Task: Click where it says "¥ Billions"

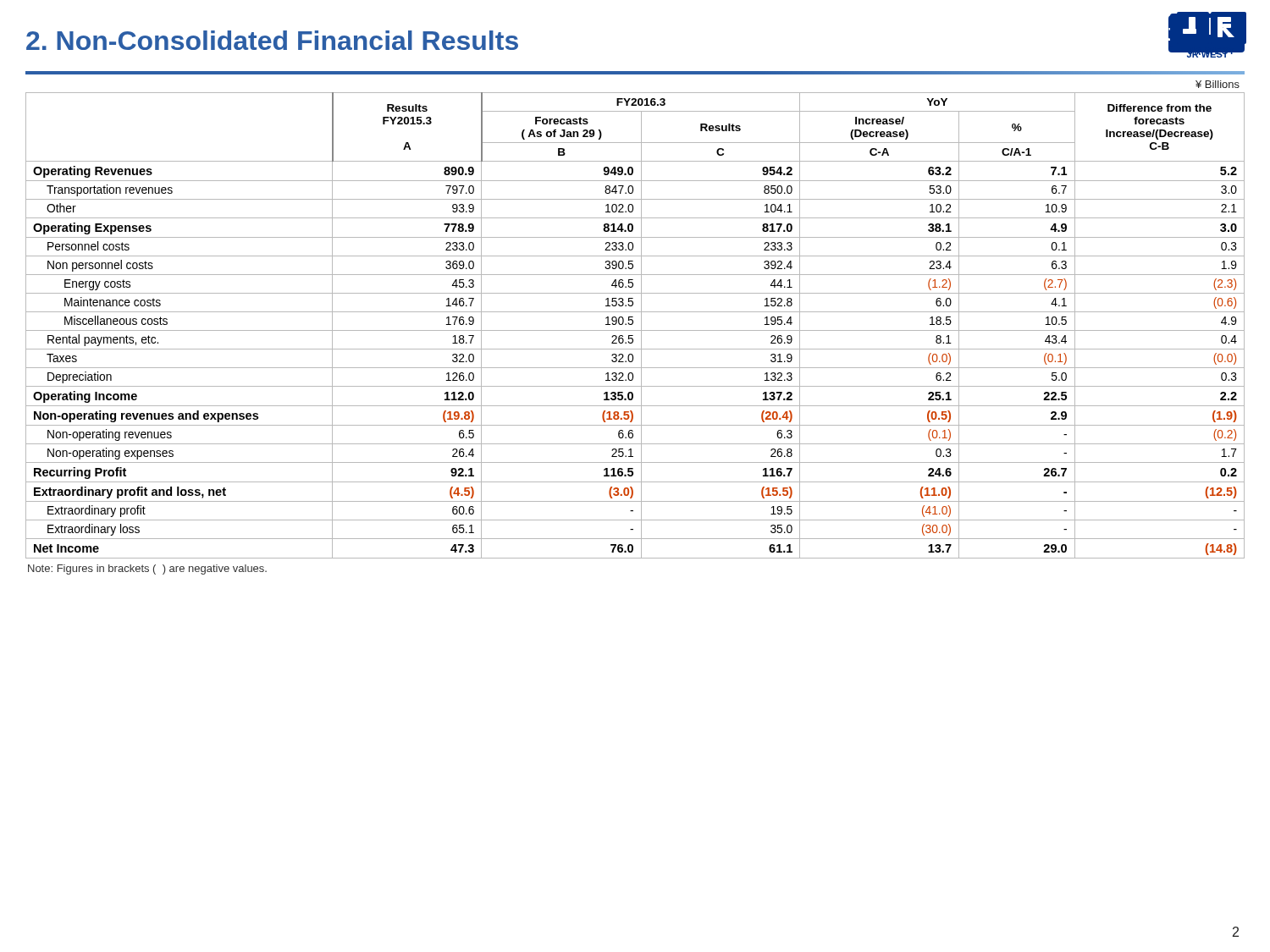Action: 1217,84
